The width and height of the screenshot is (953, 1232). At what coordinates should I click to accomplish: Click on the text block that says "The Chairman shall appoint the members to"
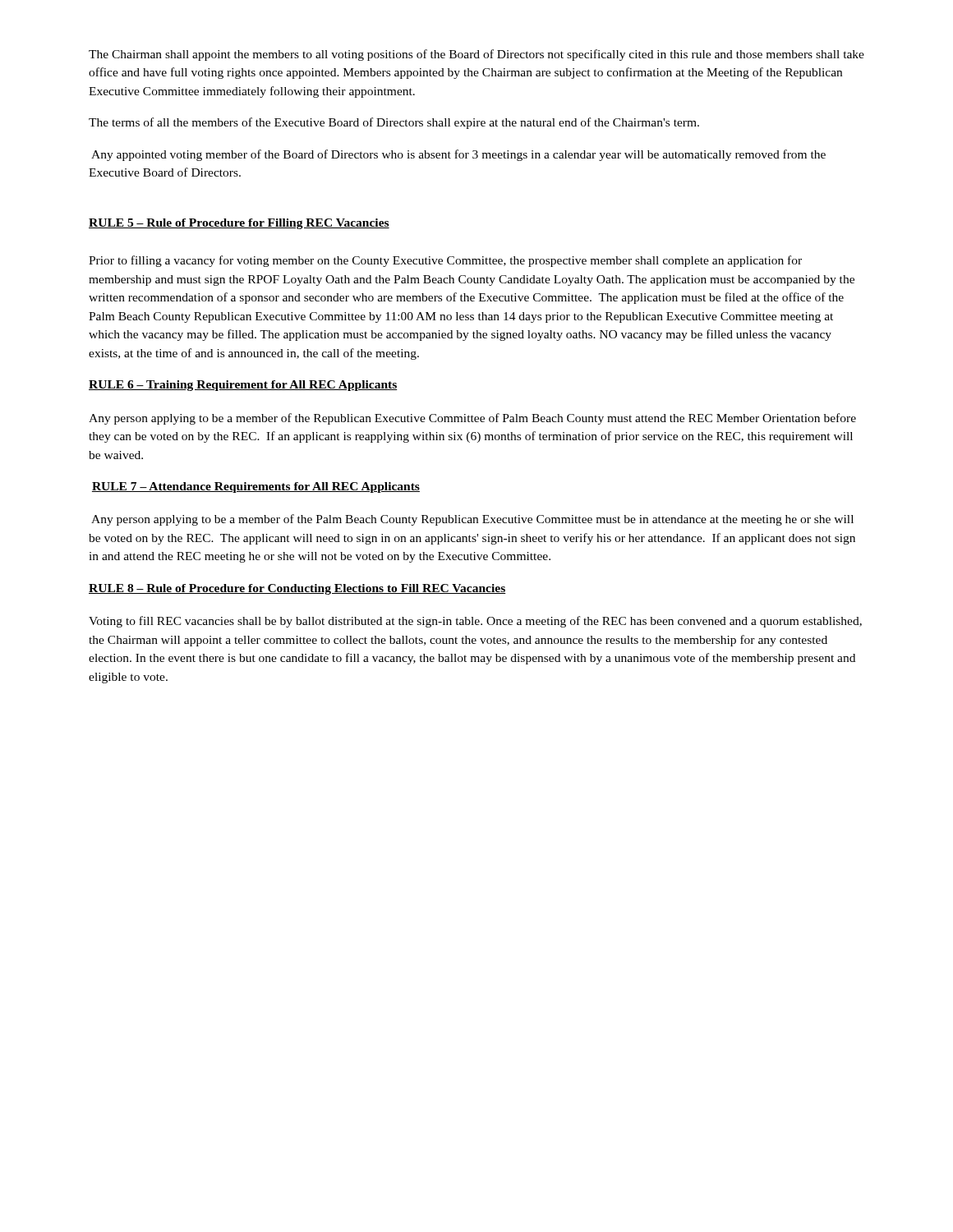476,73
